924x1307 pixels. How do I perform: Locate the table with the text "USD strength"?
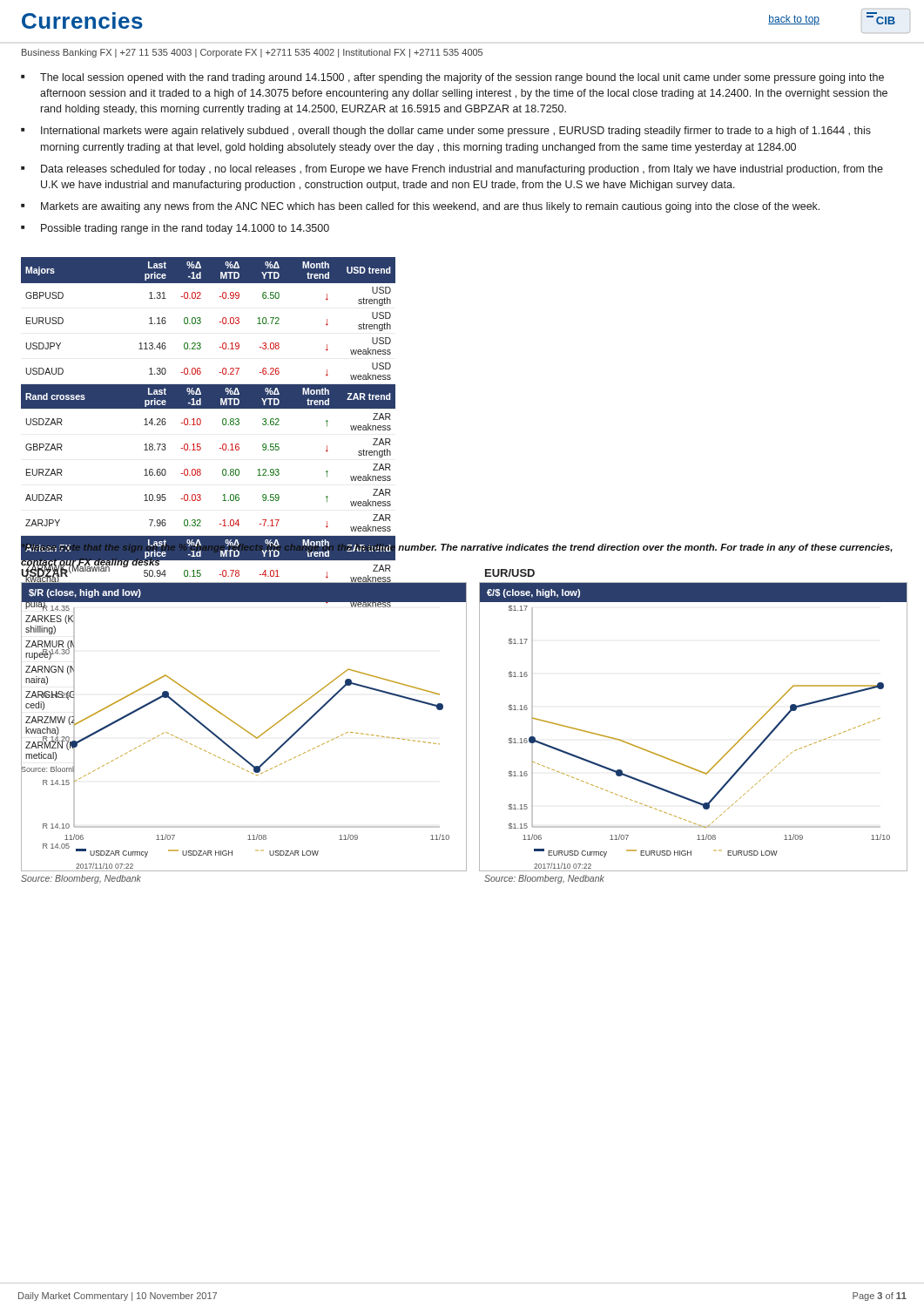[208, 515]
